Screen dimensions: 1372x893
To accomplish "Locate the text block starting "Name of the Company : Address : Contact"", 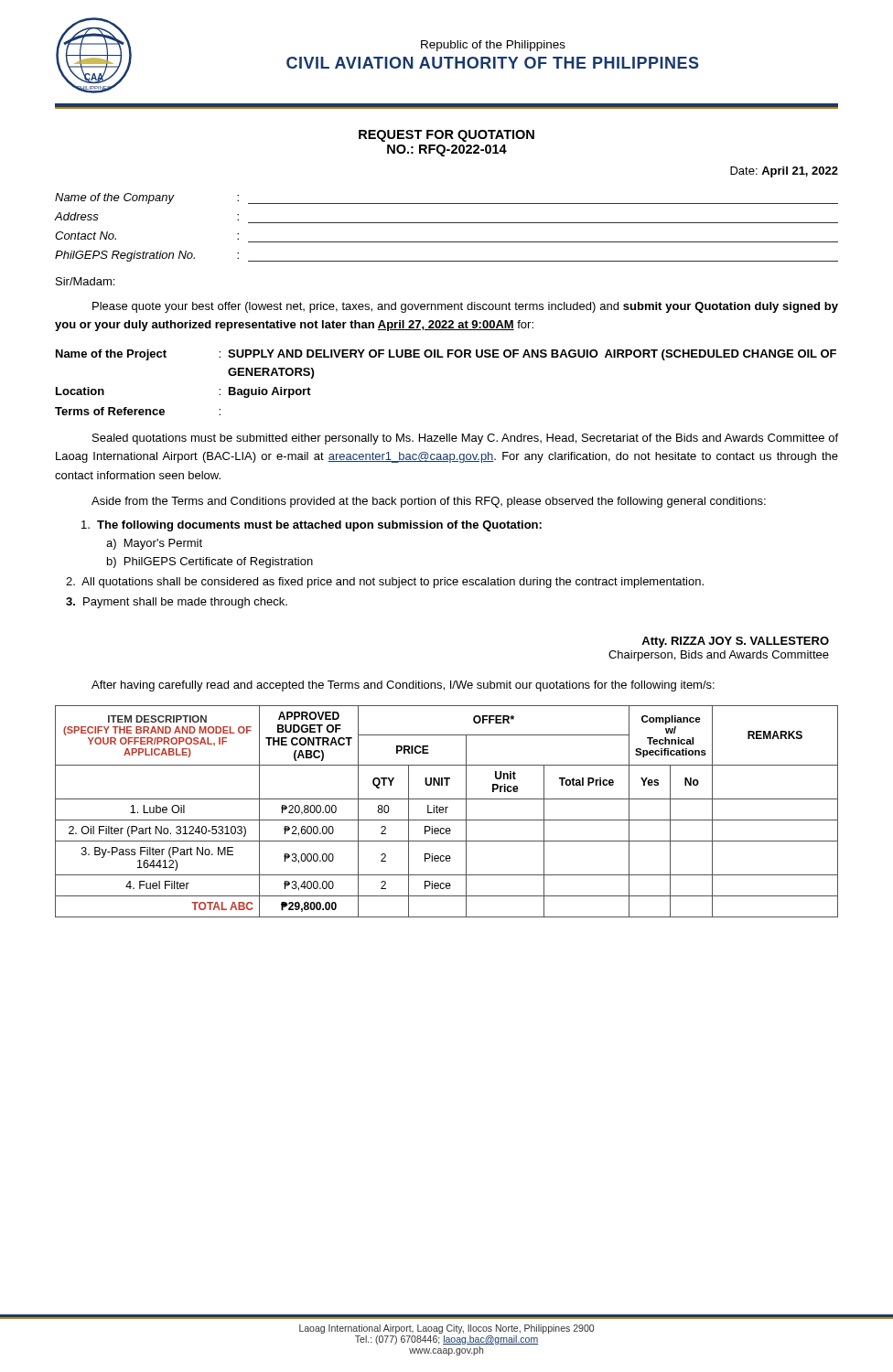I will click(x=446, y=225).
